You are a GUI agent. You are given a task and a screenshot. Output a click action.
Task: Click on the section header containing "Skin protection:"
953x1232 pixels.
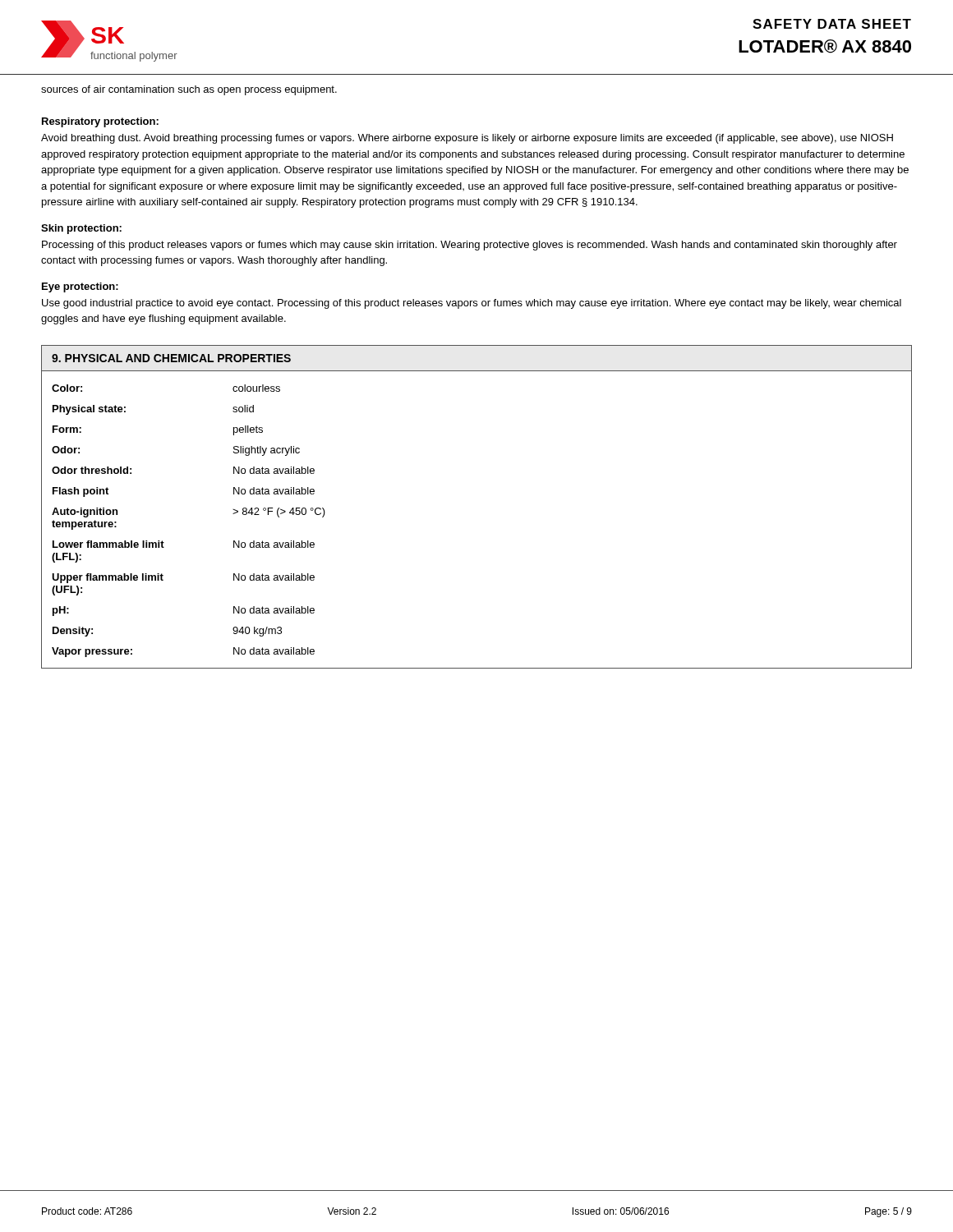(82, 228)
